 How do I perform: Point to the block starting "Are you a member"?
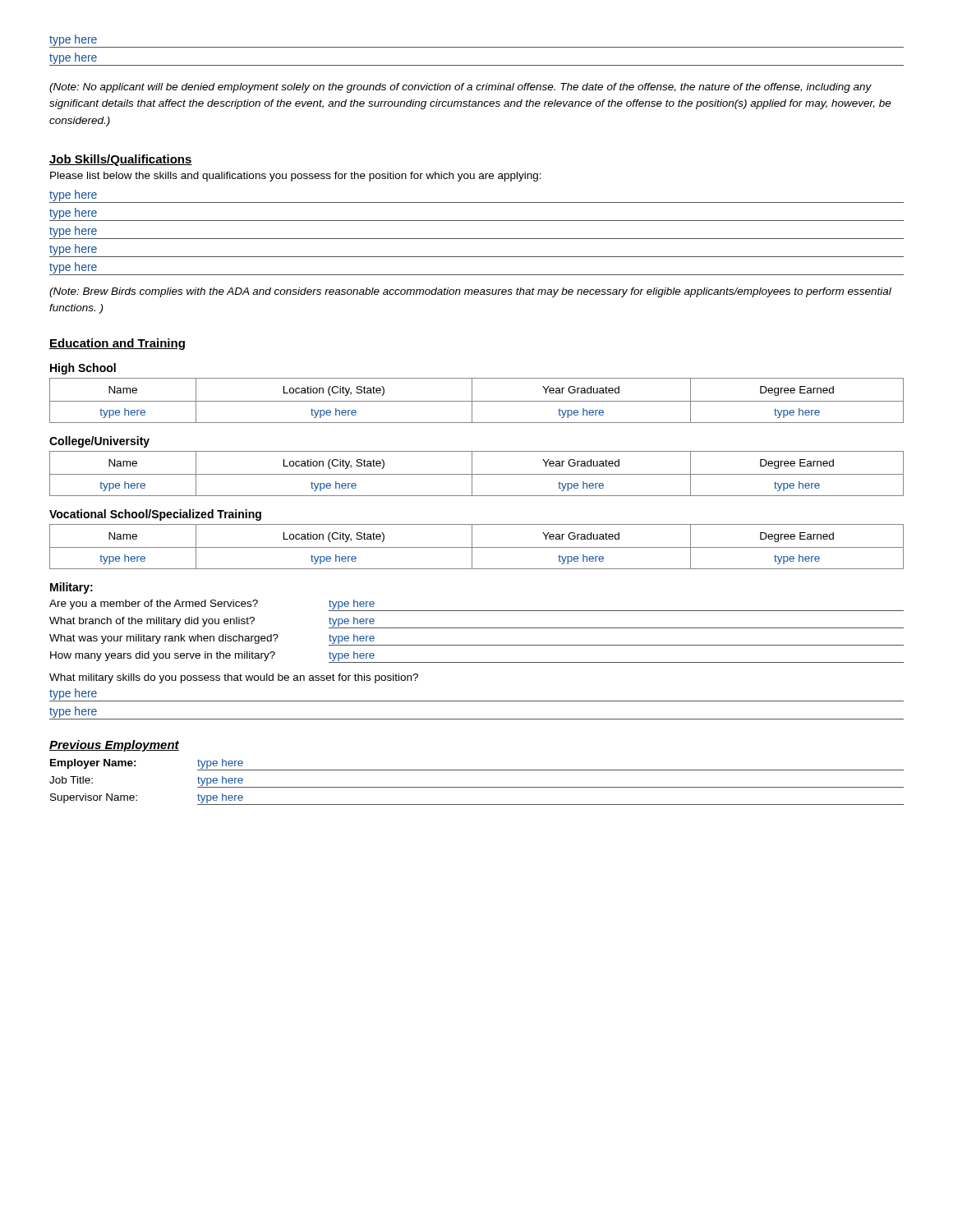(476, 604)
